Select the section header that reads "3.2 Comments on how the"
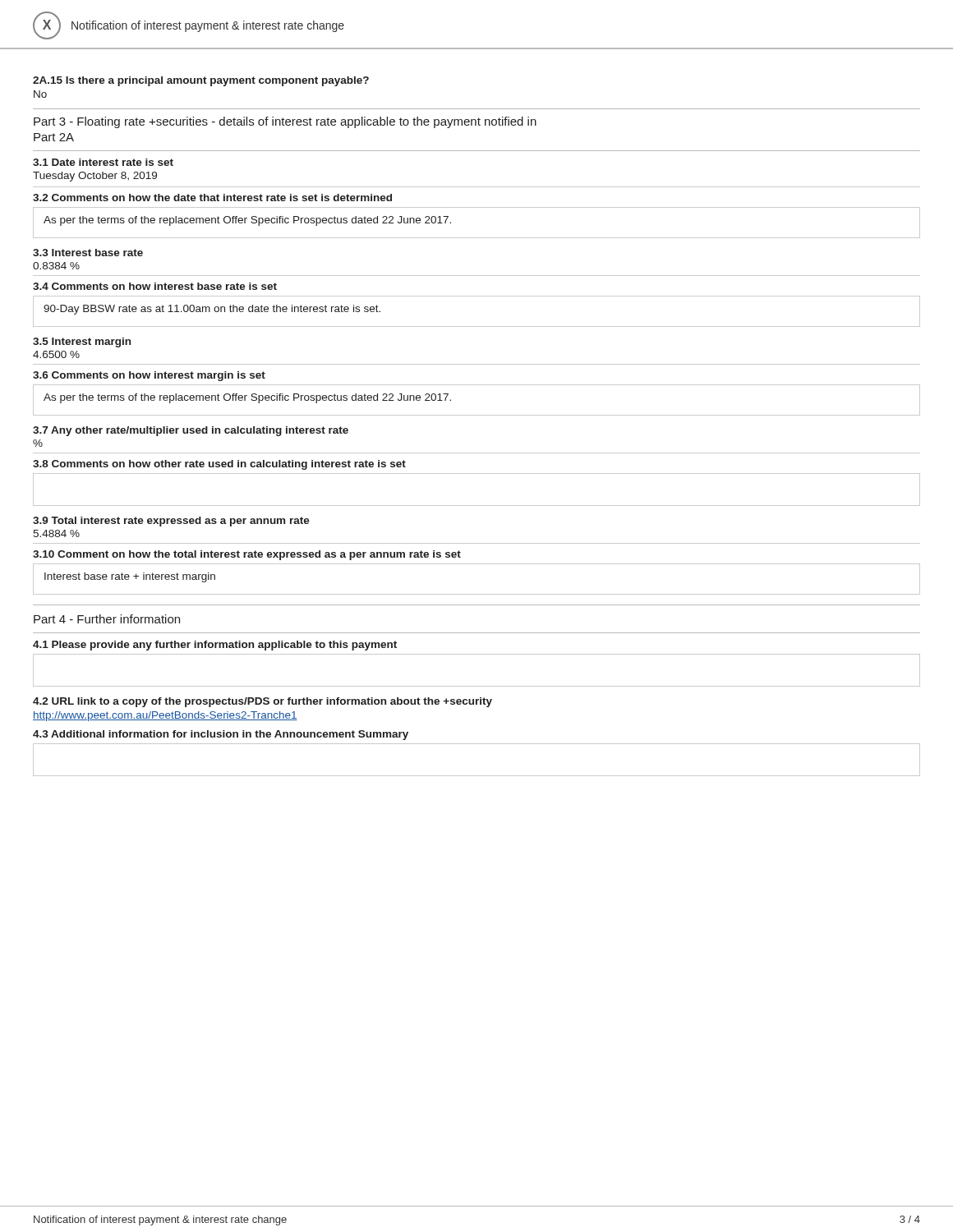 click(x=213, y=197)
